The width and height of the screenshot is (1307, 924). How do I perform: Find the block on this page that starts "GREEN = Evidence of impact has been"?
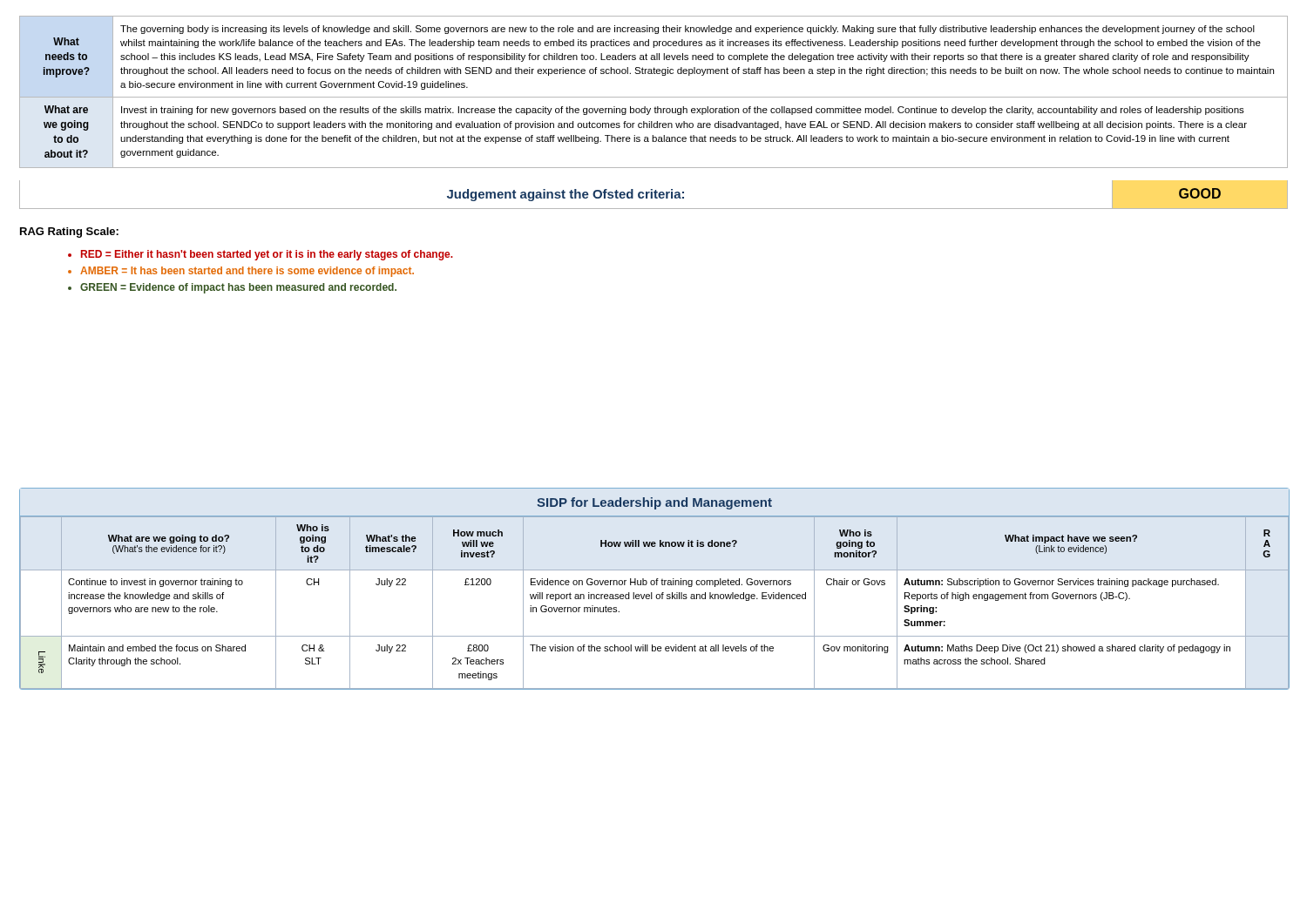click(239, 287)
